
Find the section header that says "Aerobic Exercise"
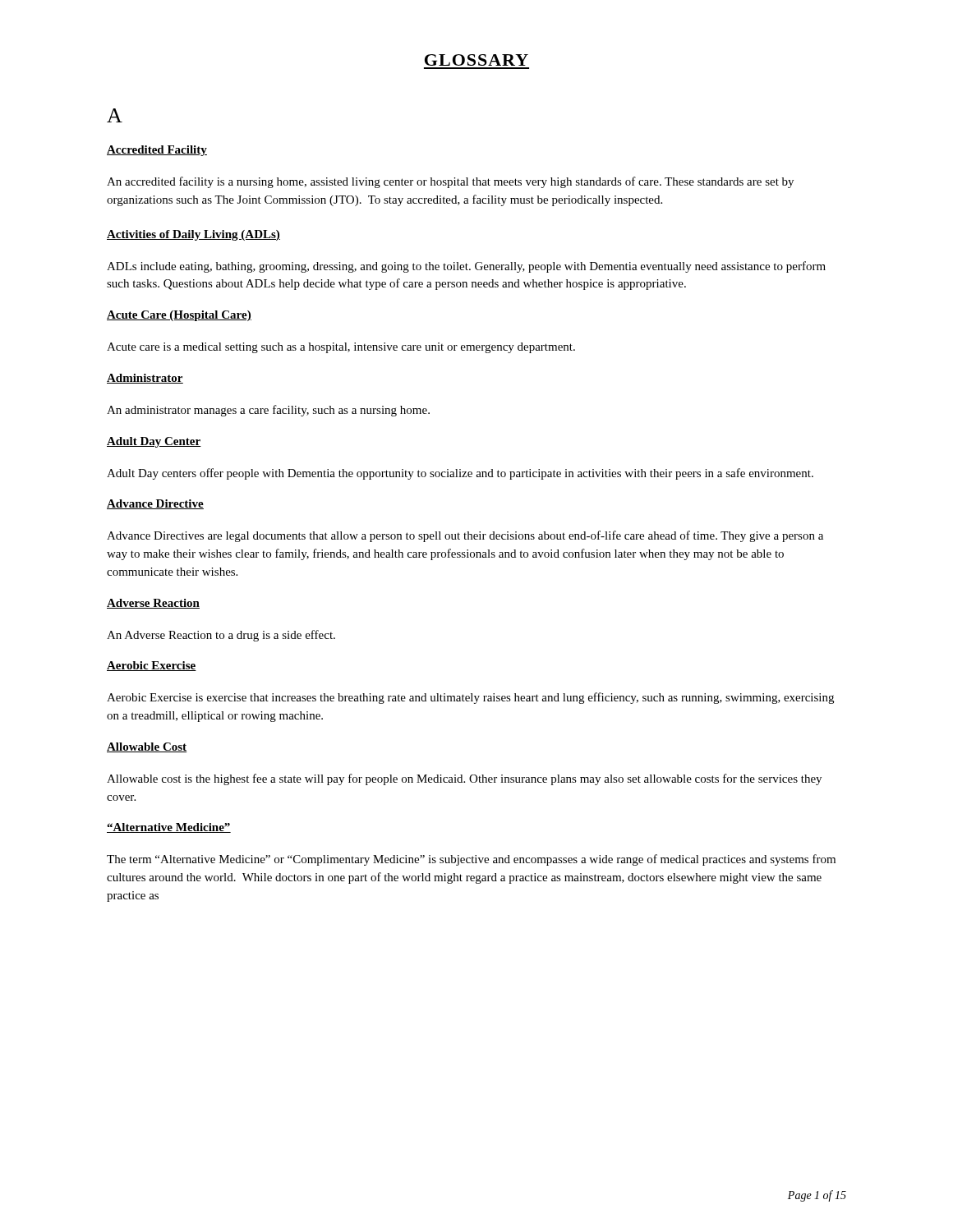coord(151,666)
